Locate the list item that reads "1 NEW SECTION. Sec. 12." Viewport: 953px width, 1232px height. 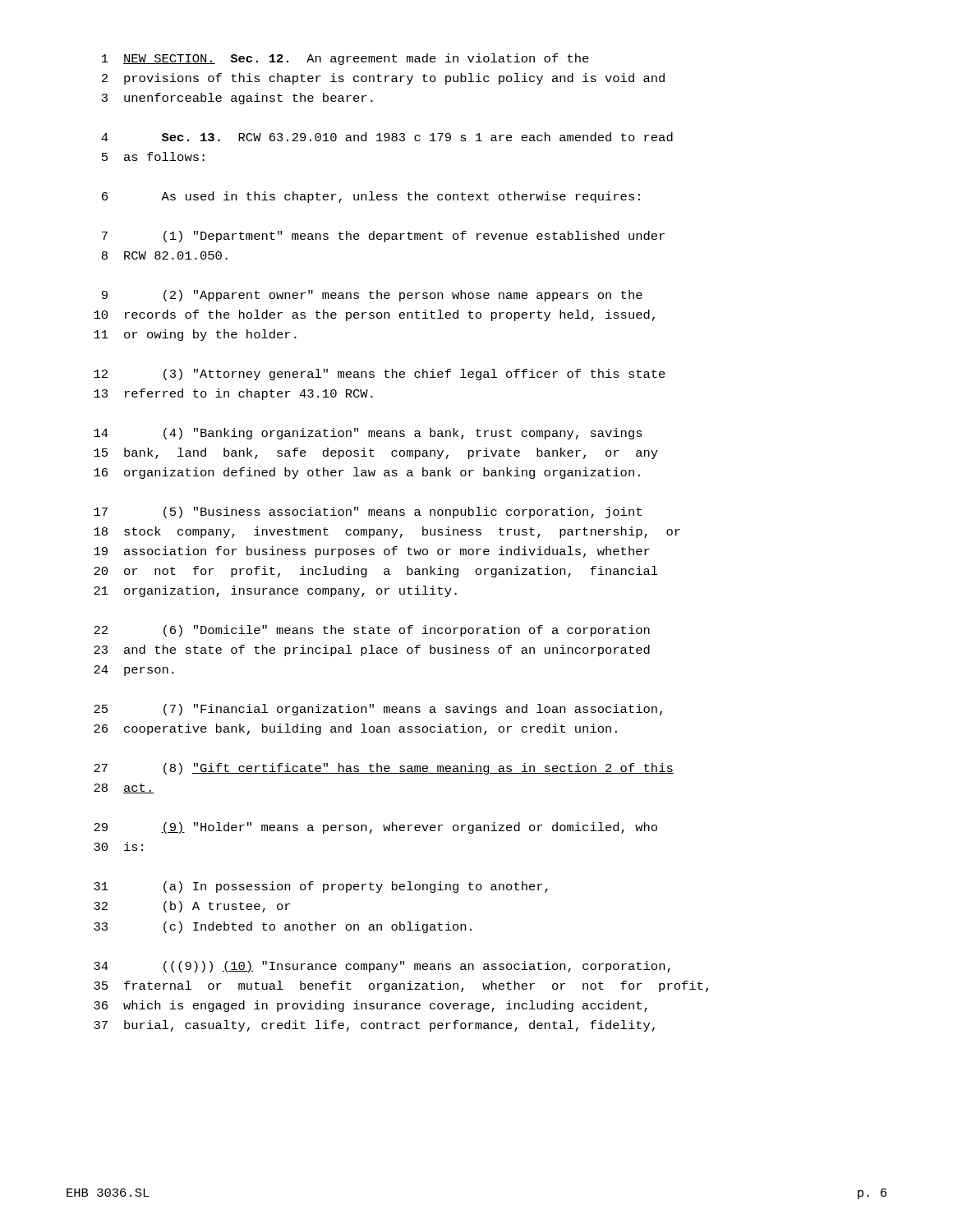(x=476, y=59)
